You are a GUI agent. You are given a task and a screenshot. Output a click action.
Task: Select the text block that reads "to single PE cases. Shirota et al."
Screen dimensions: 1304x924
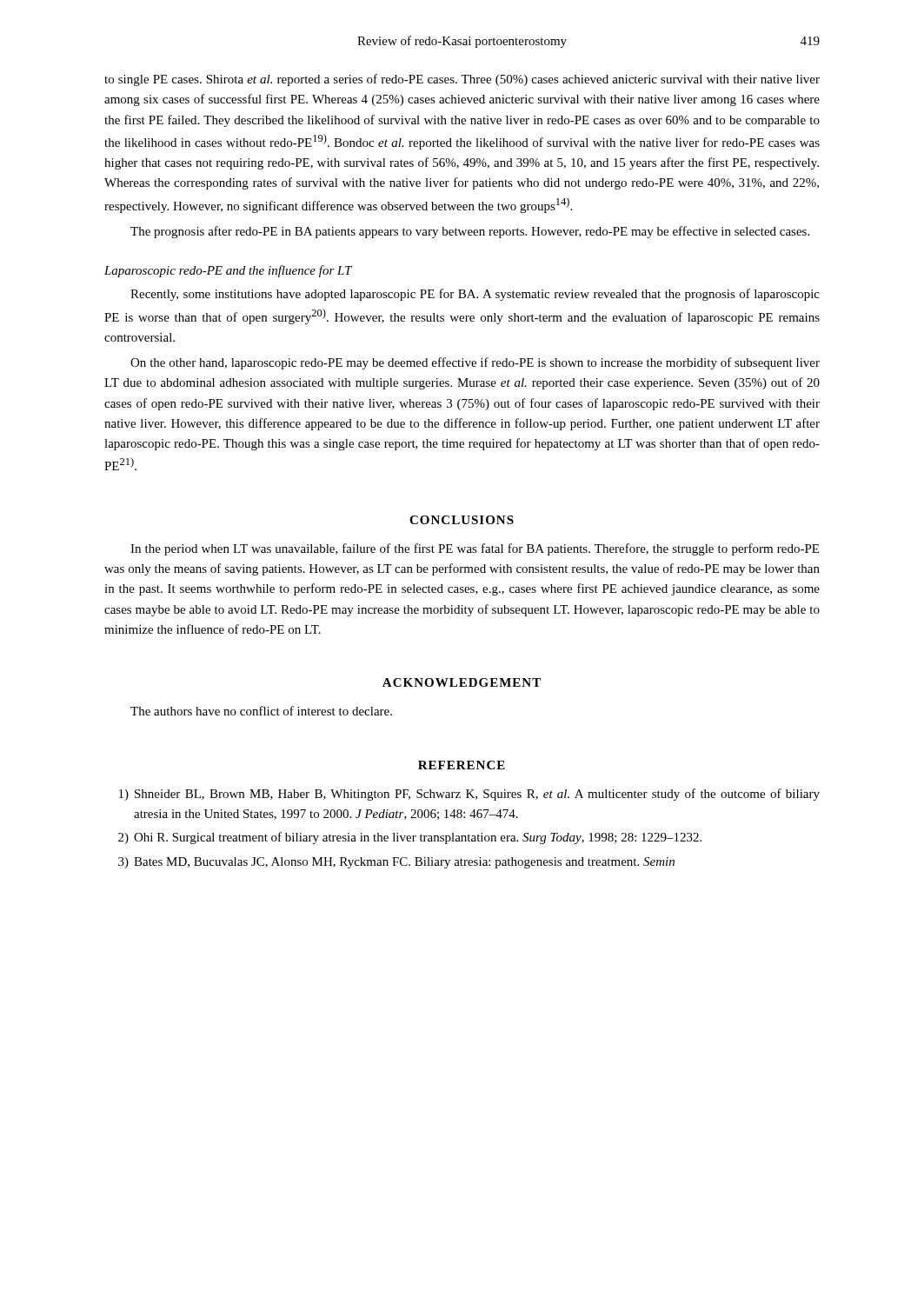pos(462,143)
